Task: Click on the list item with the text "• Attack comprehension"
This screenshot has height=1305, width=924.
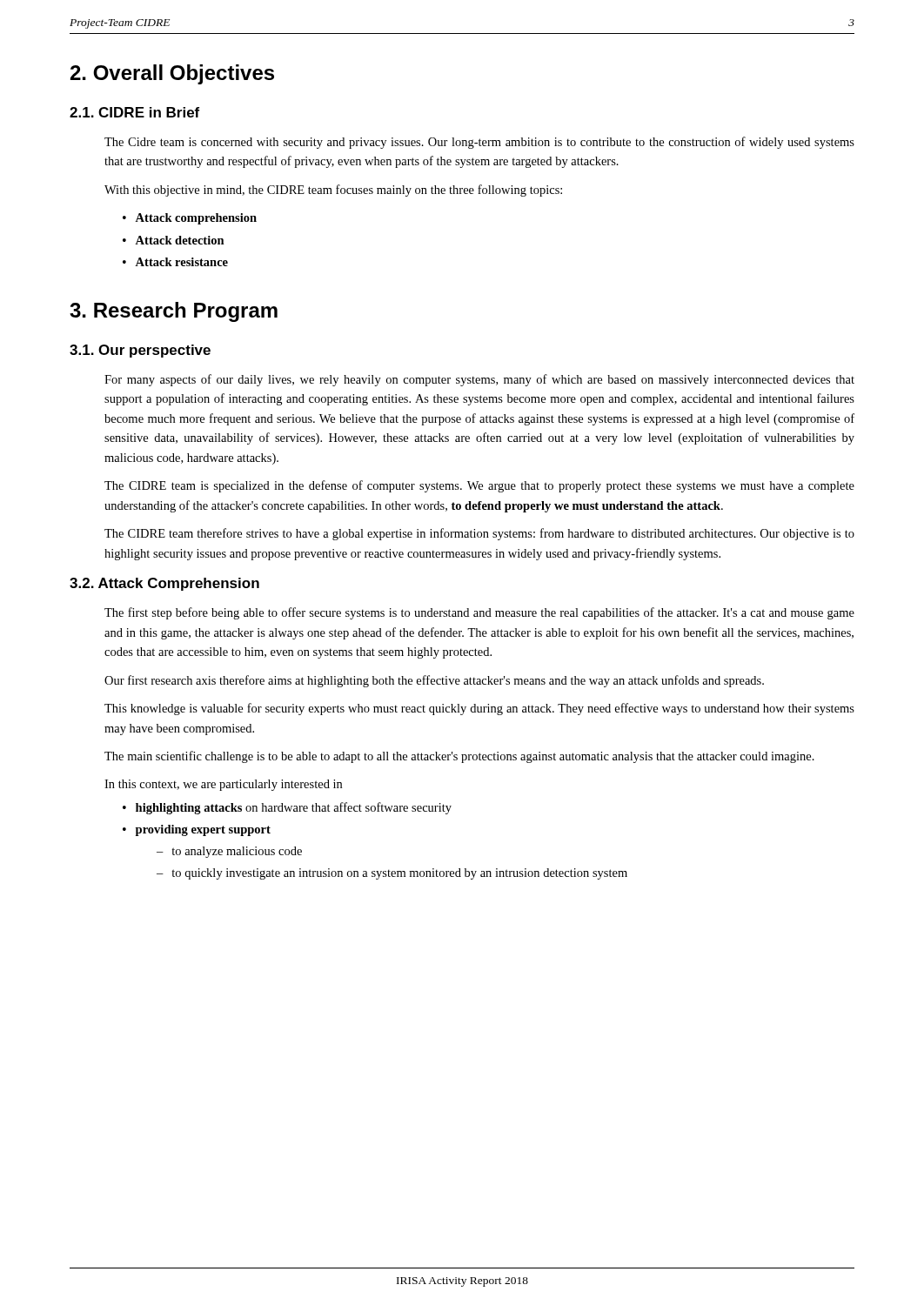Action: pos(189,218)
